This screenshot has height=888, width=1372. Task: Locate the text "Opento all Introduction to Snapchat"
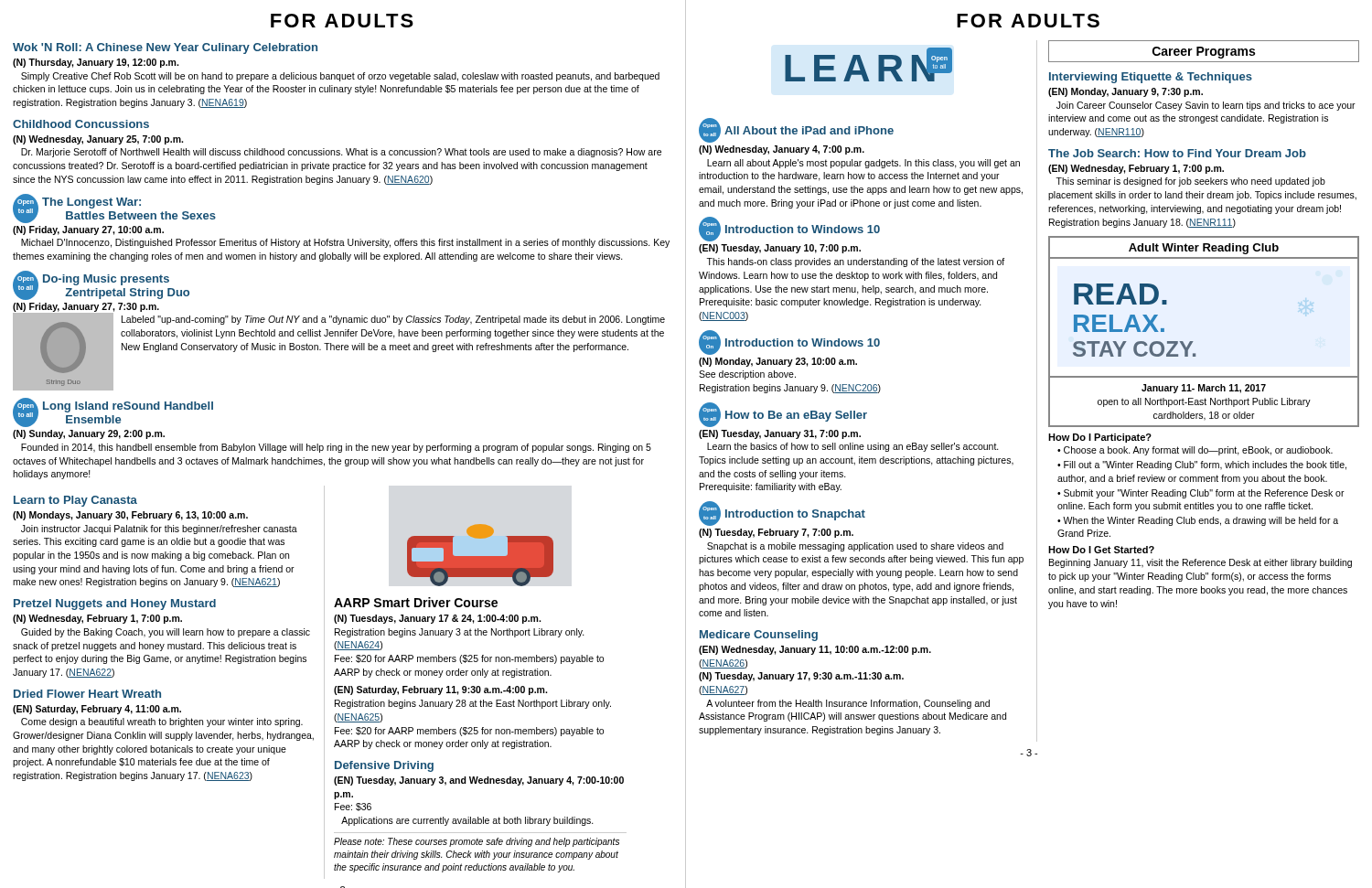click(782, 514)
